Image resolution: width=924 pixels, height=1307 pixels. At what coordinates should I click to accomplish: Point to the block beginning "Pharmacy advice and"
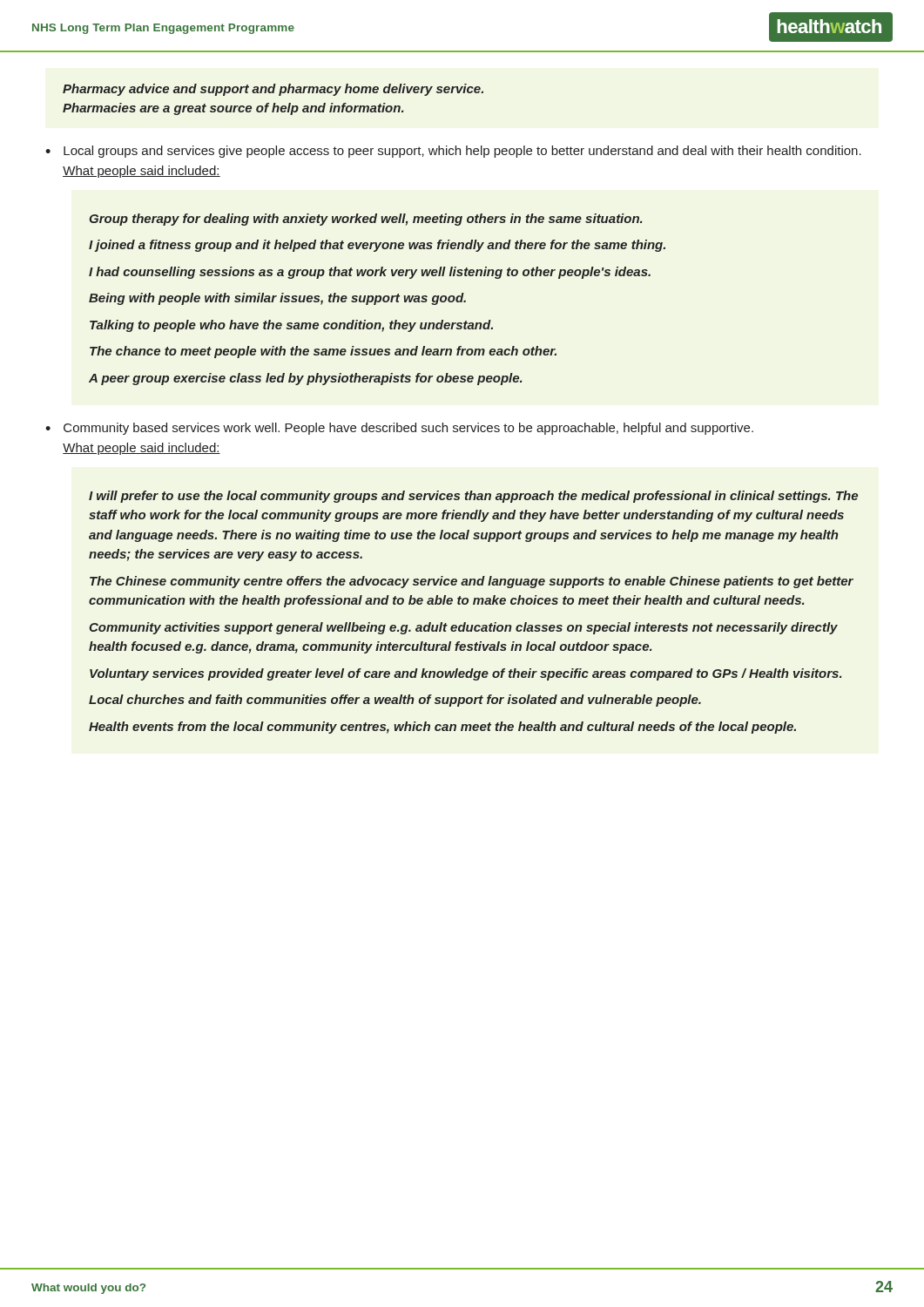click(x=462, y=98)
